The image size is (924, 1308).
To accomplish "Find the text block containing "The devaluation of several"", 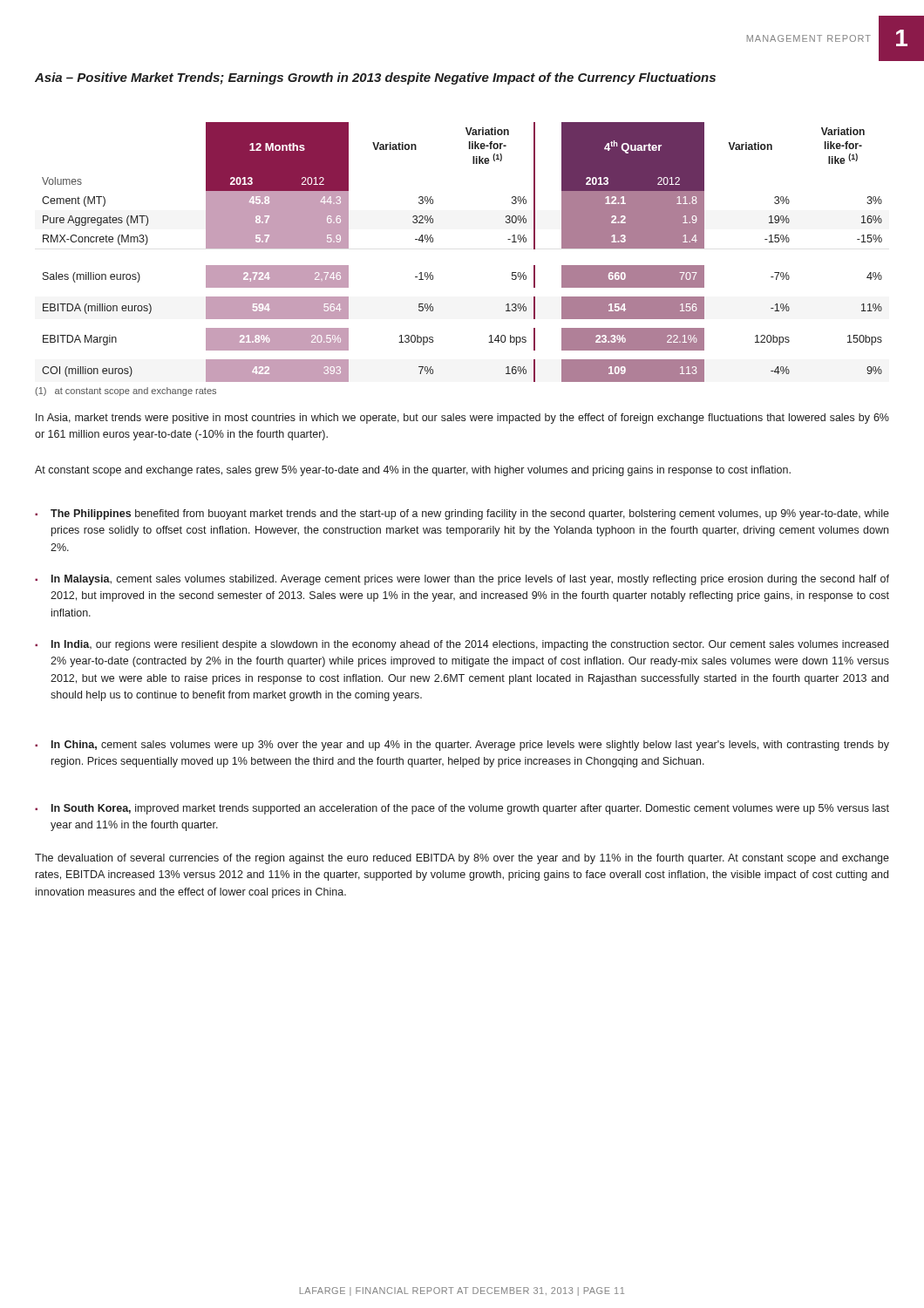I will click(x=462, y=875).
